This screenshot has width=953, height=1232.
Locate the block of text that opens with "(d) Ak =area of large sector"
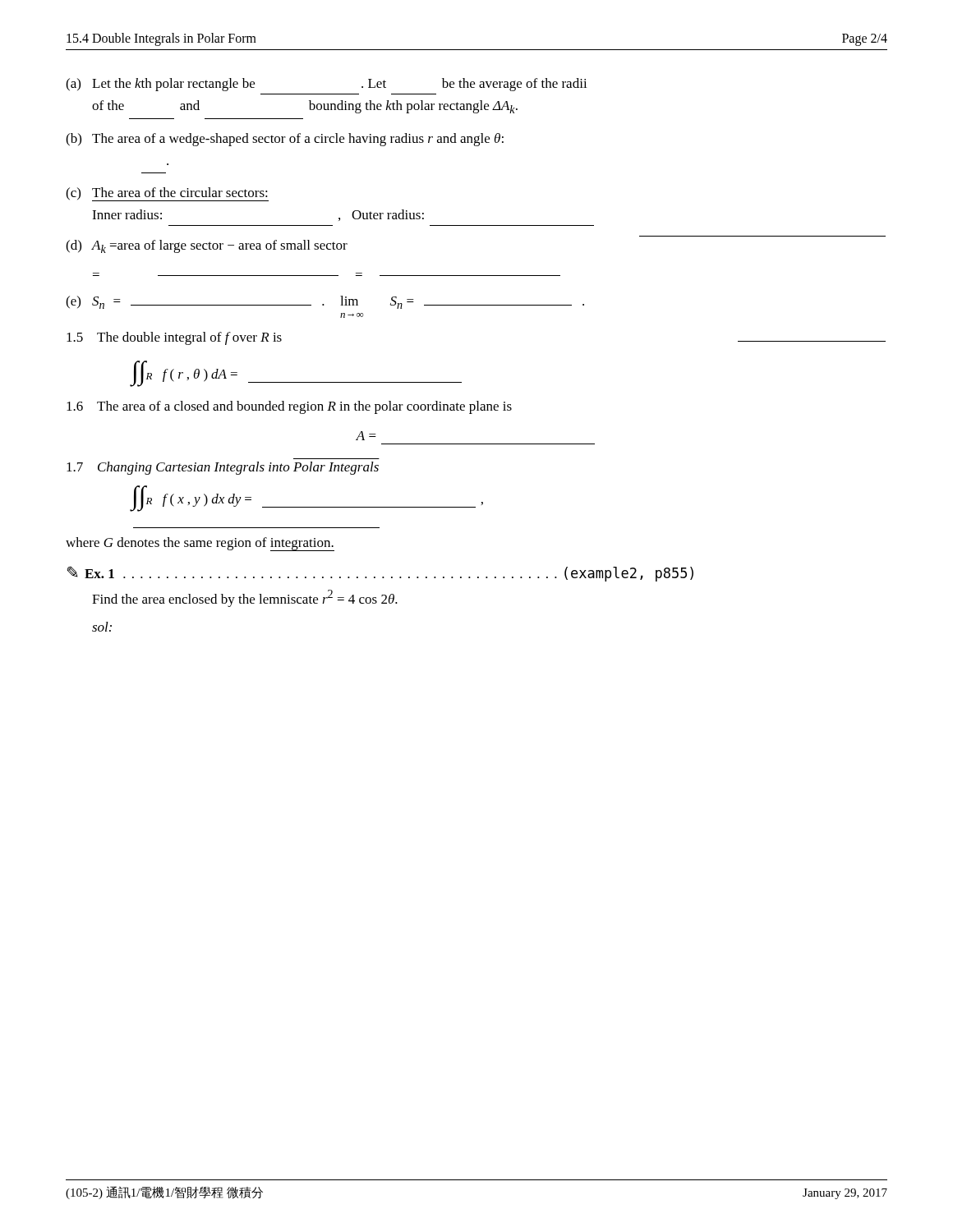point(207,246)
